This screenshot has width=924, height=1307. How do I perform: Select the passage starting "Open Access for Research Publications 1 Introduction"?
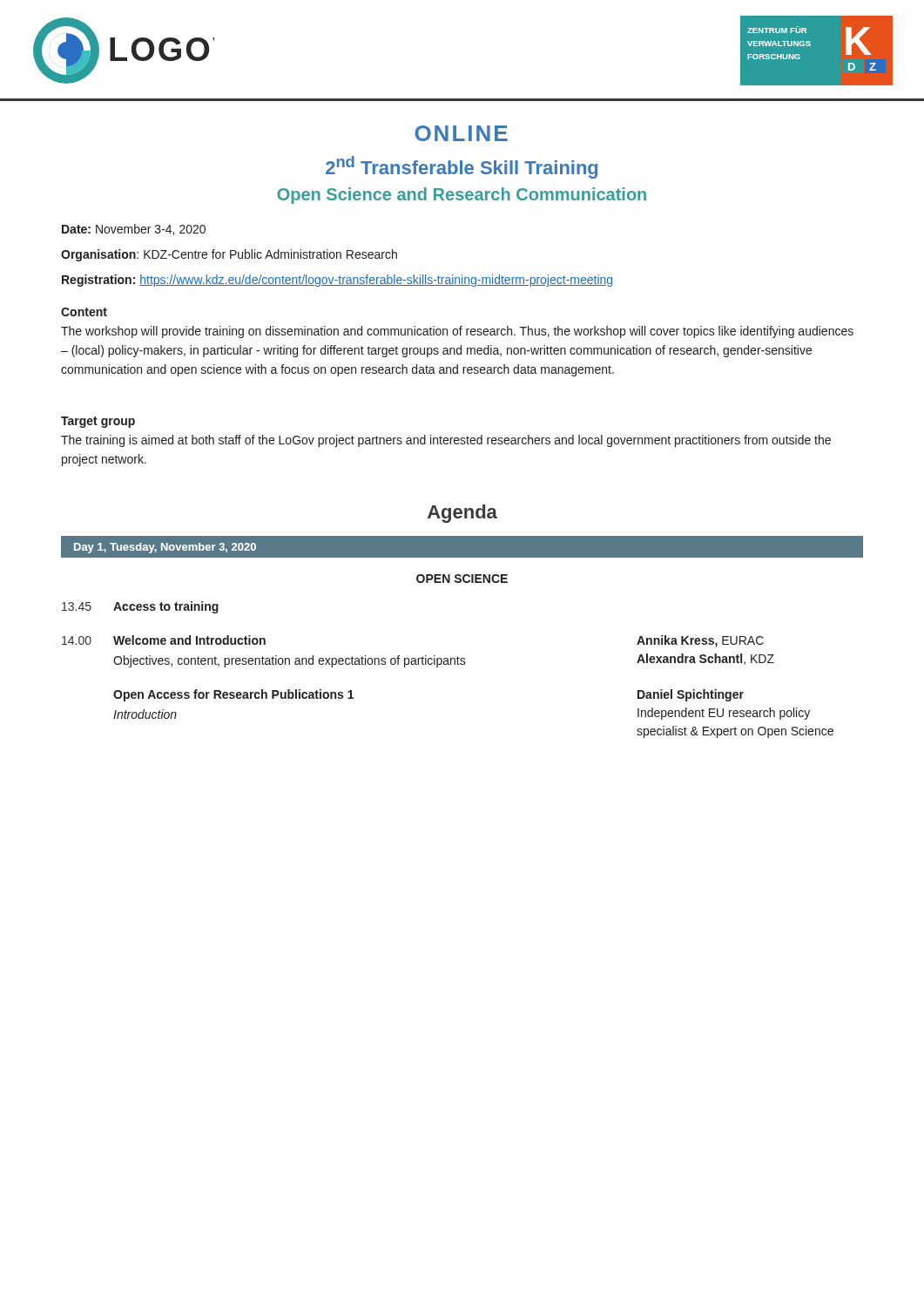[x=232, y=695]
